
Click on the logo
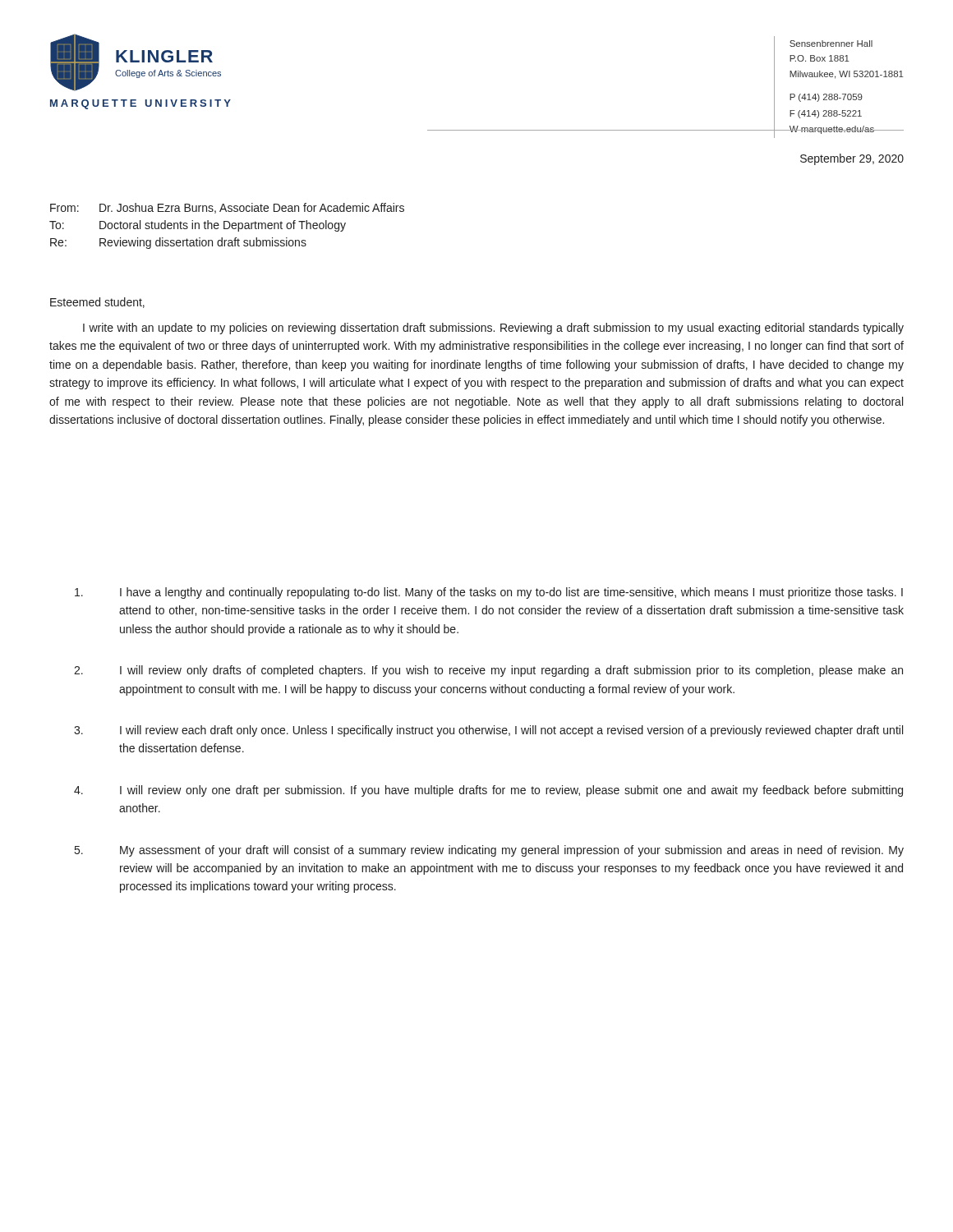(141, 71)
